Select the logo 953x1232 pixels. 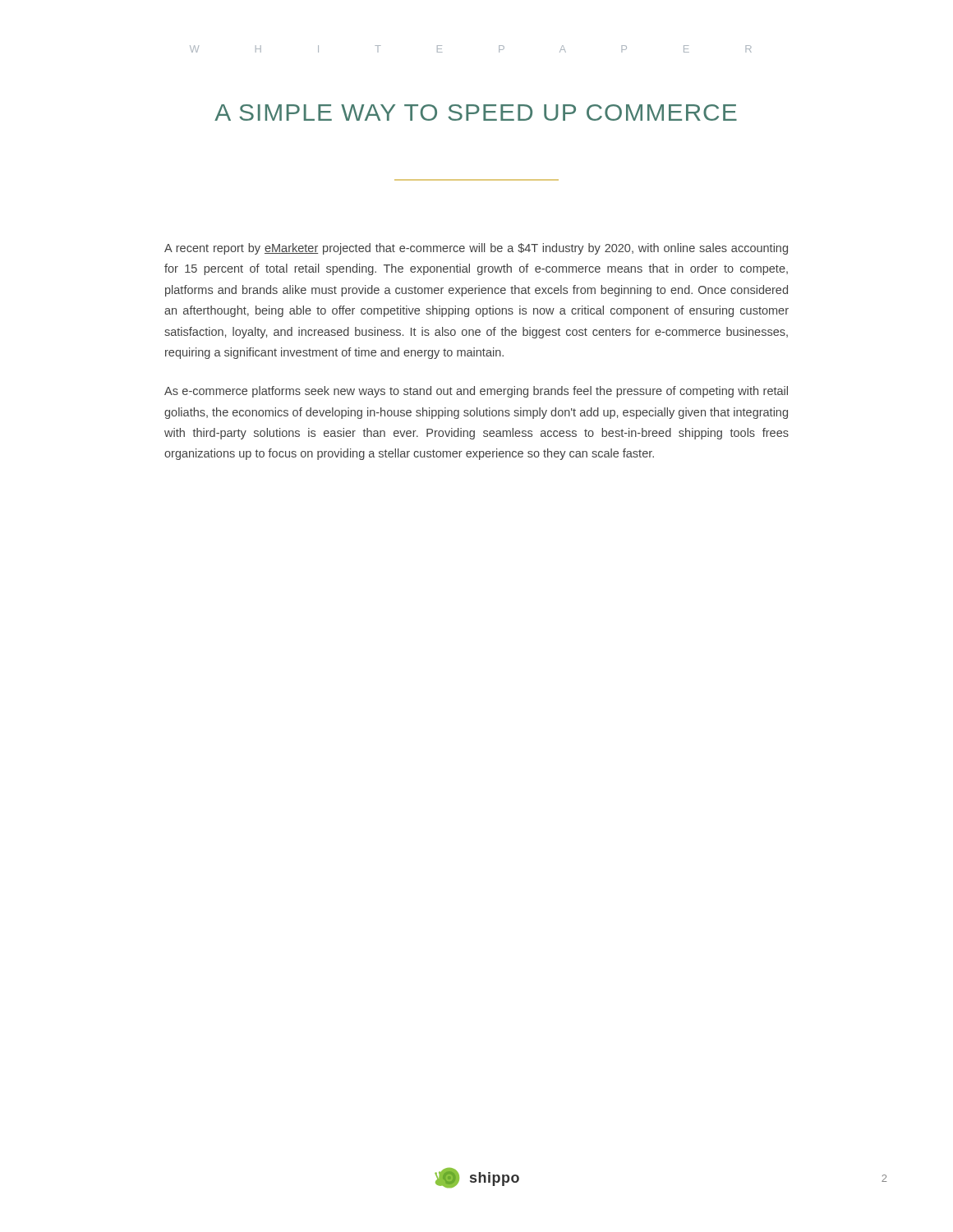[476, 1178]
